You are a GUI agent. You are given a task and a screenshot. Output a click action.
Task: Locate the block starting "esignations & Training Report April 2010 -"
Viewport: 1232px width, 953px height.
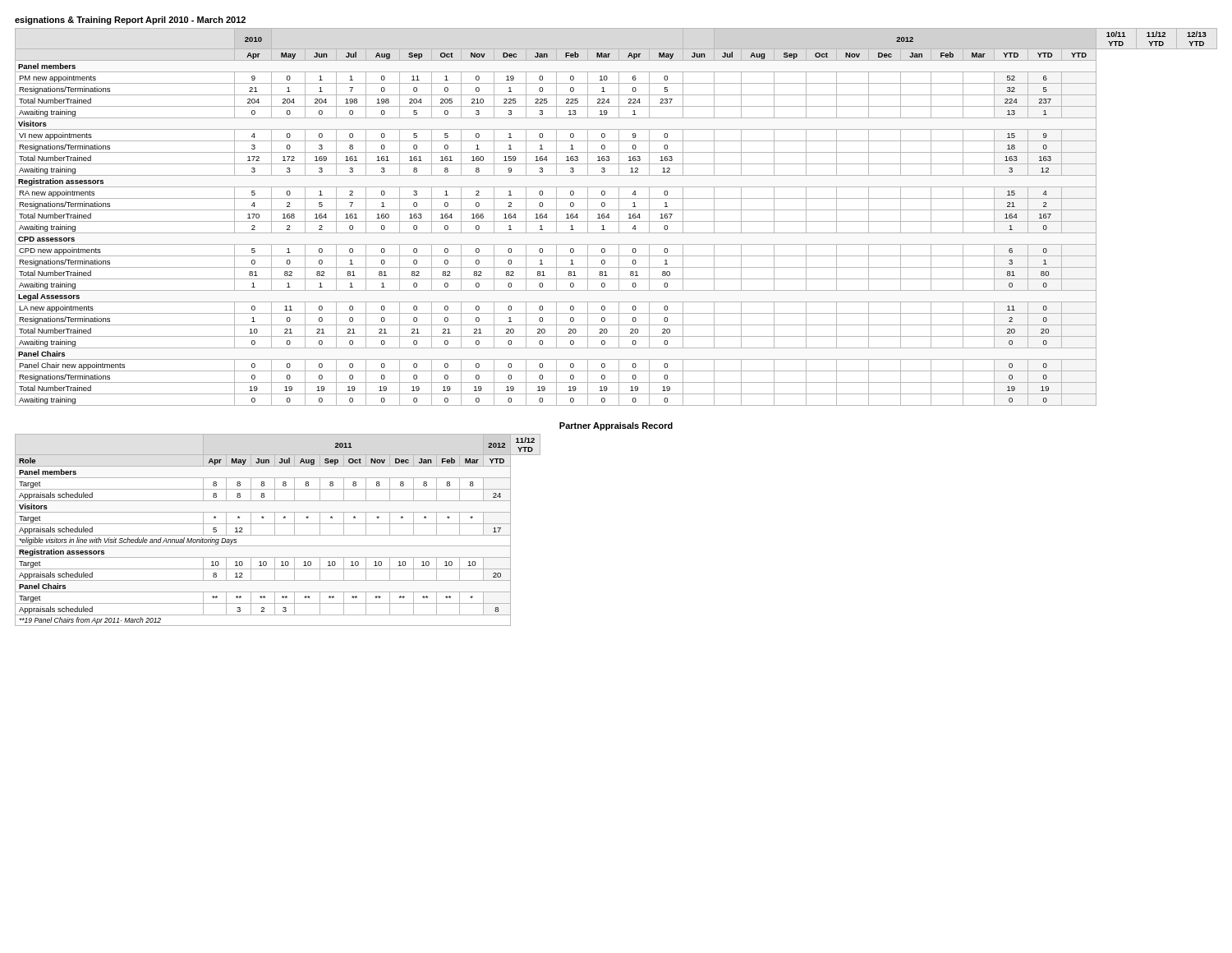point(130,20)
